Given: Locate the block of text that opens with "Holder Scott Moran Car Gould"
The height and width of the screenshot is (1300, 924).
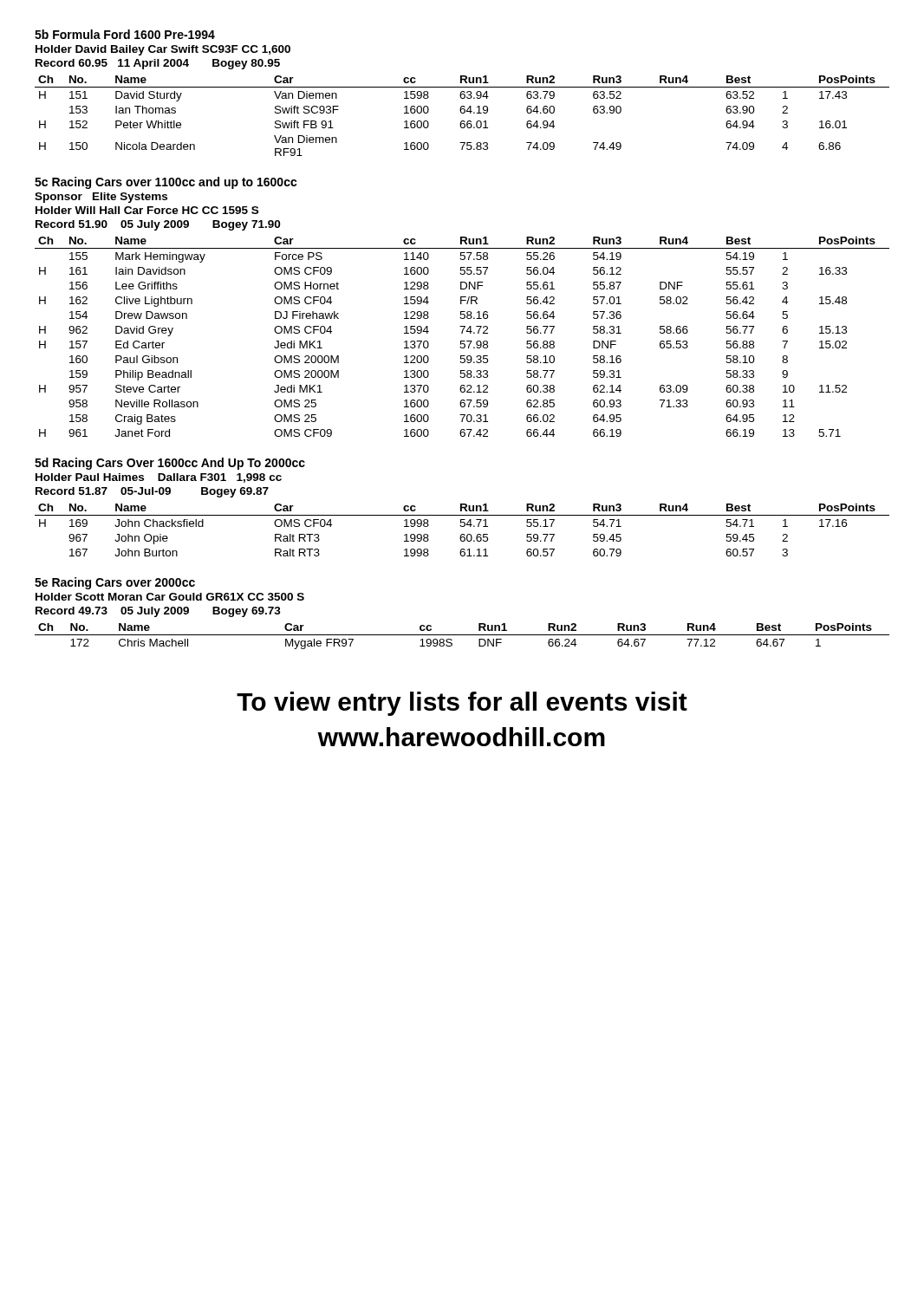Looking at the screenshot, I should 170,597.
